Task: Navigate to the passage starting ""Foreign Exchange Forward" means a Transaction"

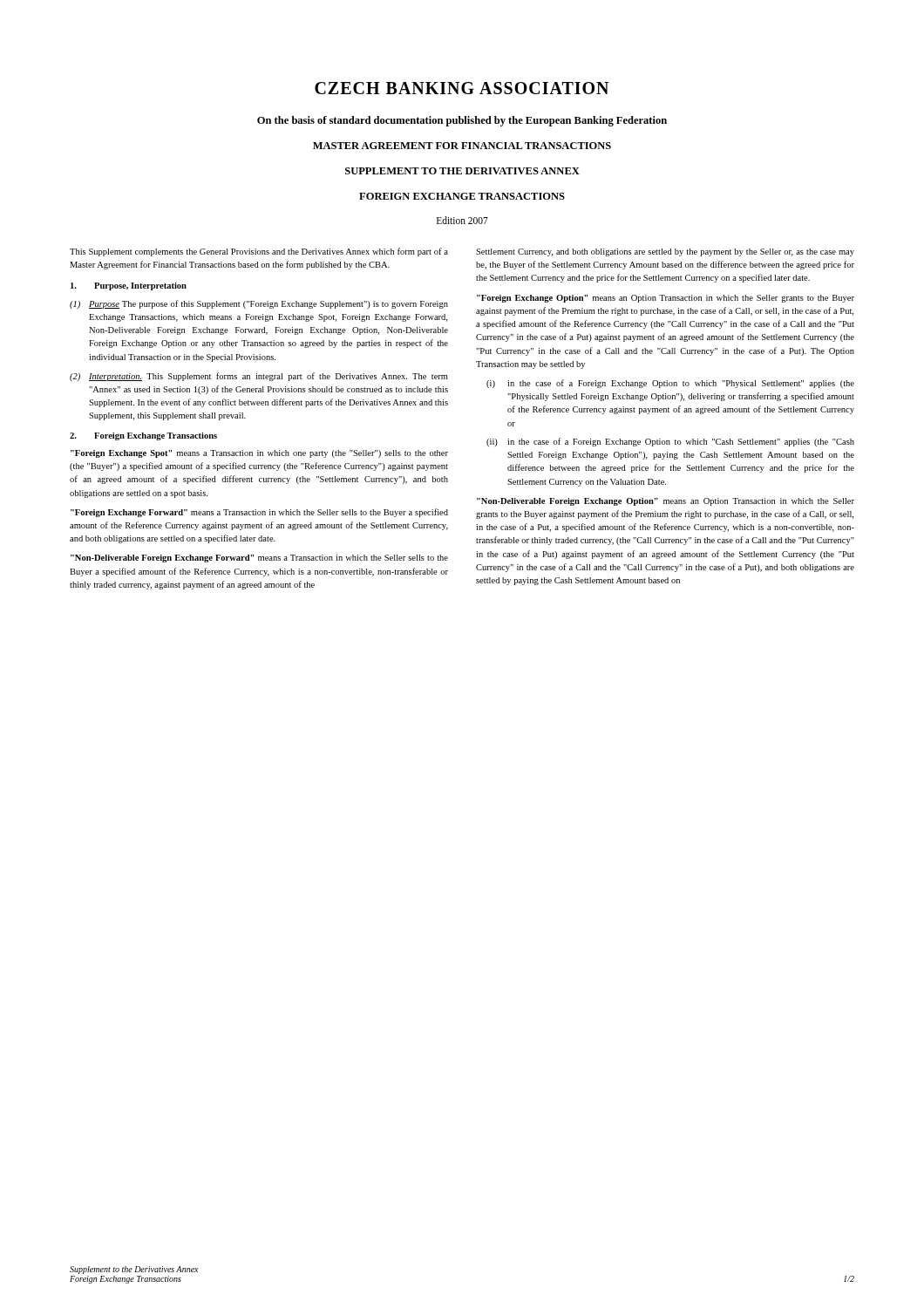Action: [x=259, y=525]
